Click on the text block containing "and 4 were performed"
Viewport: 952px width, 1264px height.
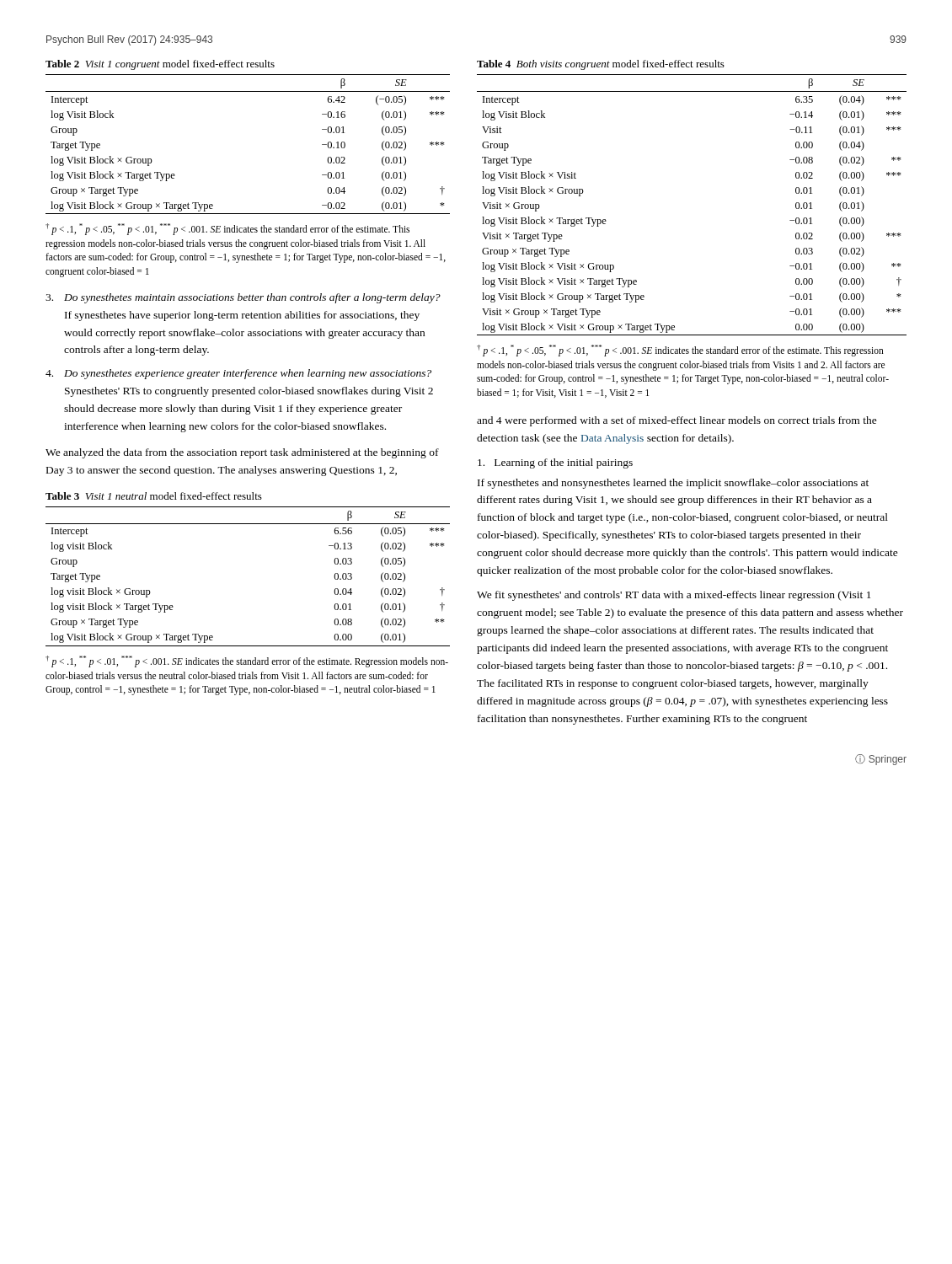click(x=677, y=429)
